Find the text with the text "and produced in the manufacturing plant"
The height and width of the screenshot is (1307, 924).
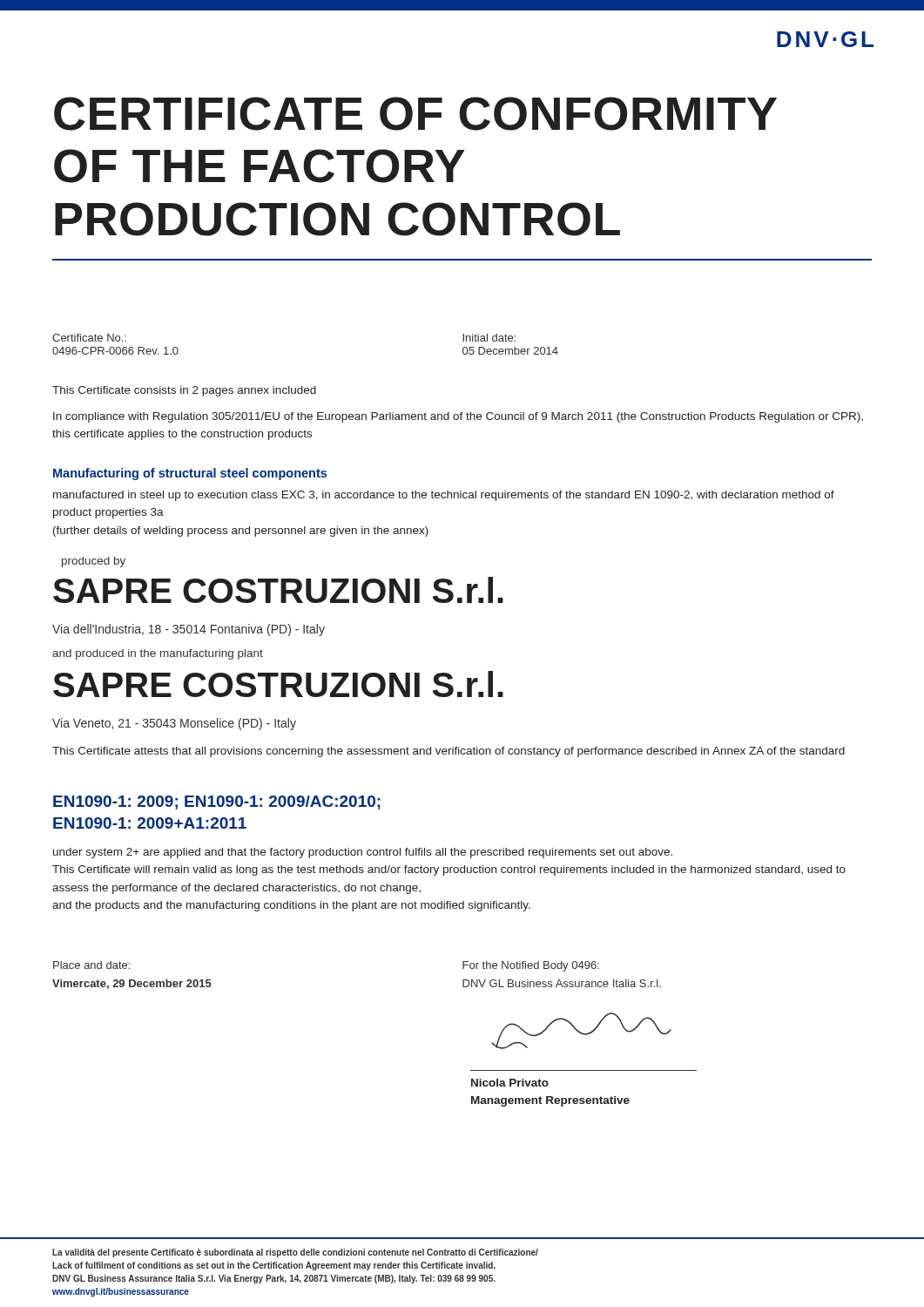point(157,653)
